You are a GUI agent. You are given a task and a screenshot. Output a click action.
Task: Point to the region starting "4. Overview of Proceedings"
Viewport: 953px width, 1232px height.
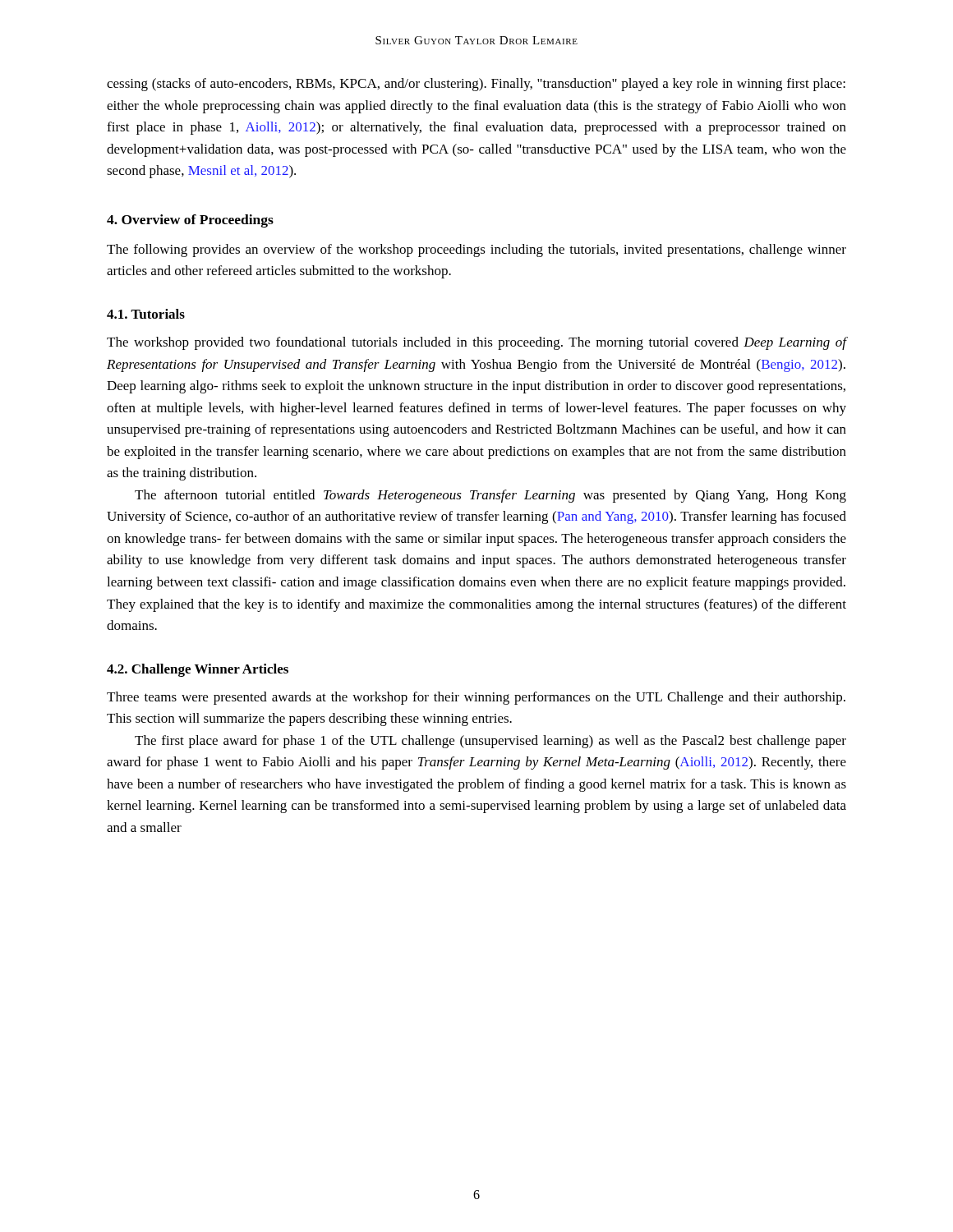point(190,219)
